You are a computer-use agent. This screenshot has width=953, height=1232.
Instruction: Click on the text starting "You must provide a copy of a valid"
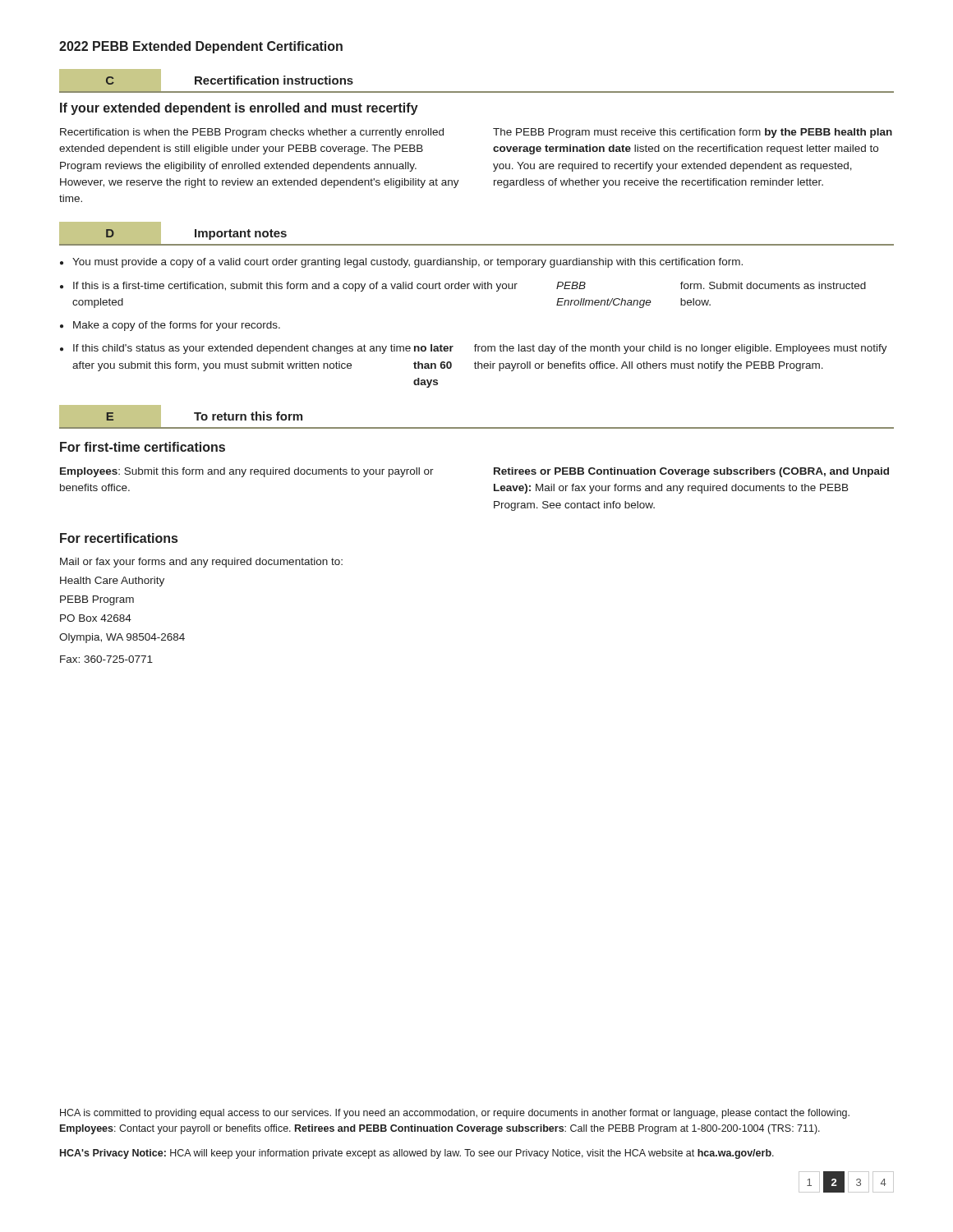[408, 262]
